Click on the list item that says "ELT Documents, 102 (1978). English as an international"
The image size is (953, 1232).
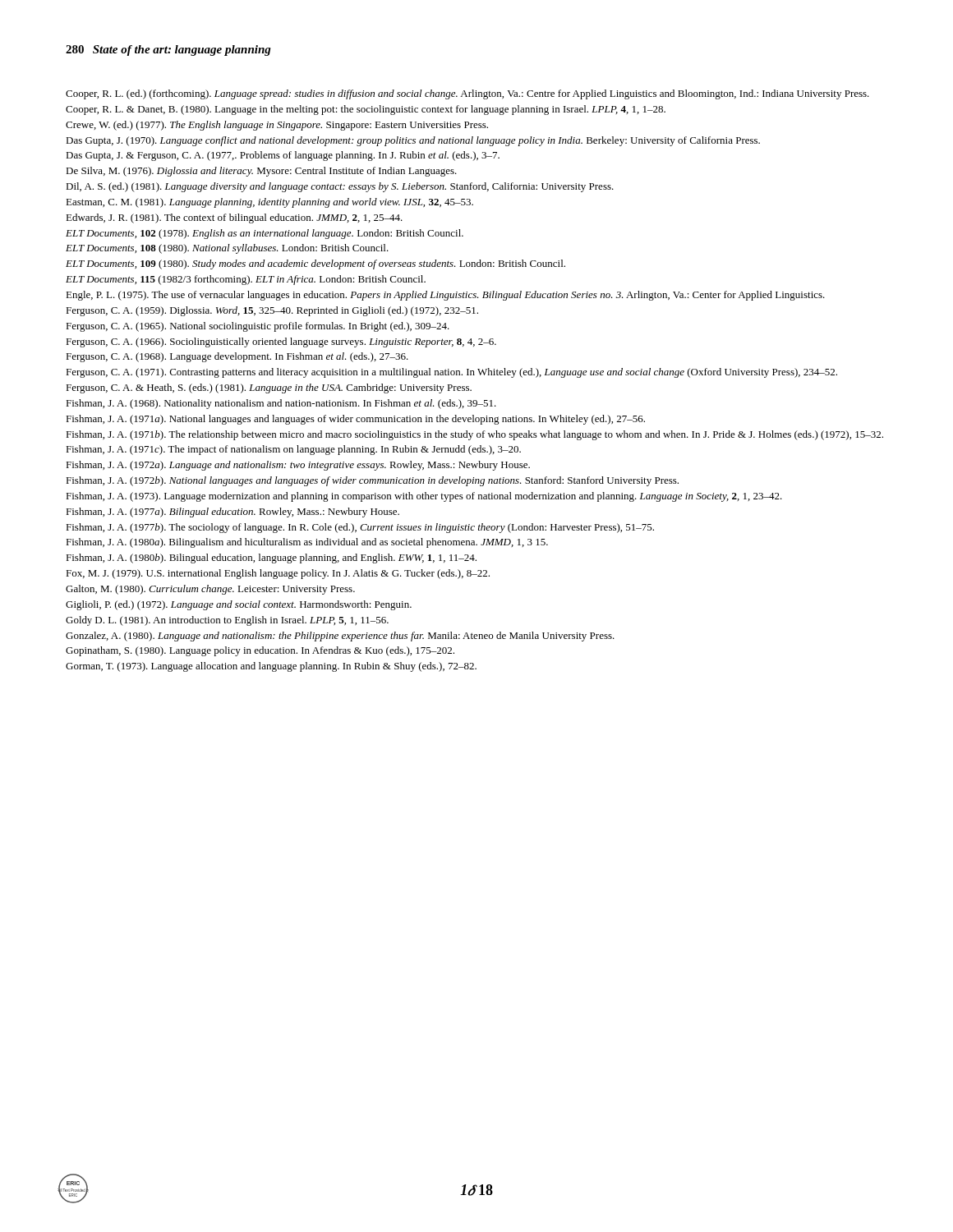coord(265,232)
